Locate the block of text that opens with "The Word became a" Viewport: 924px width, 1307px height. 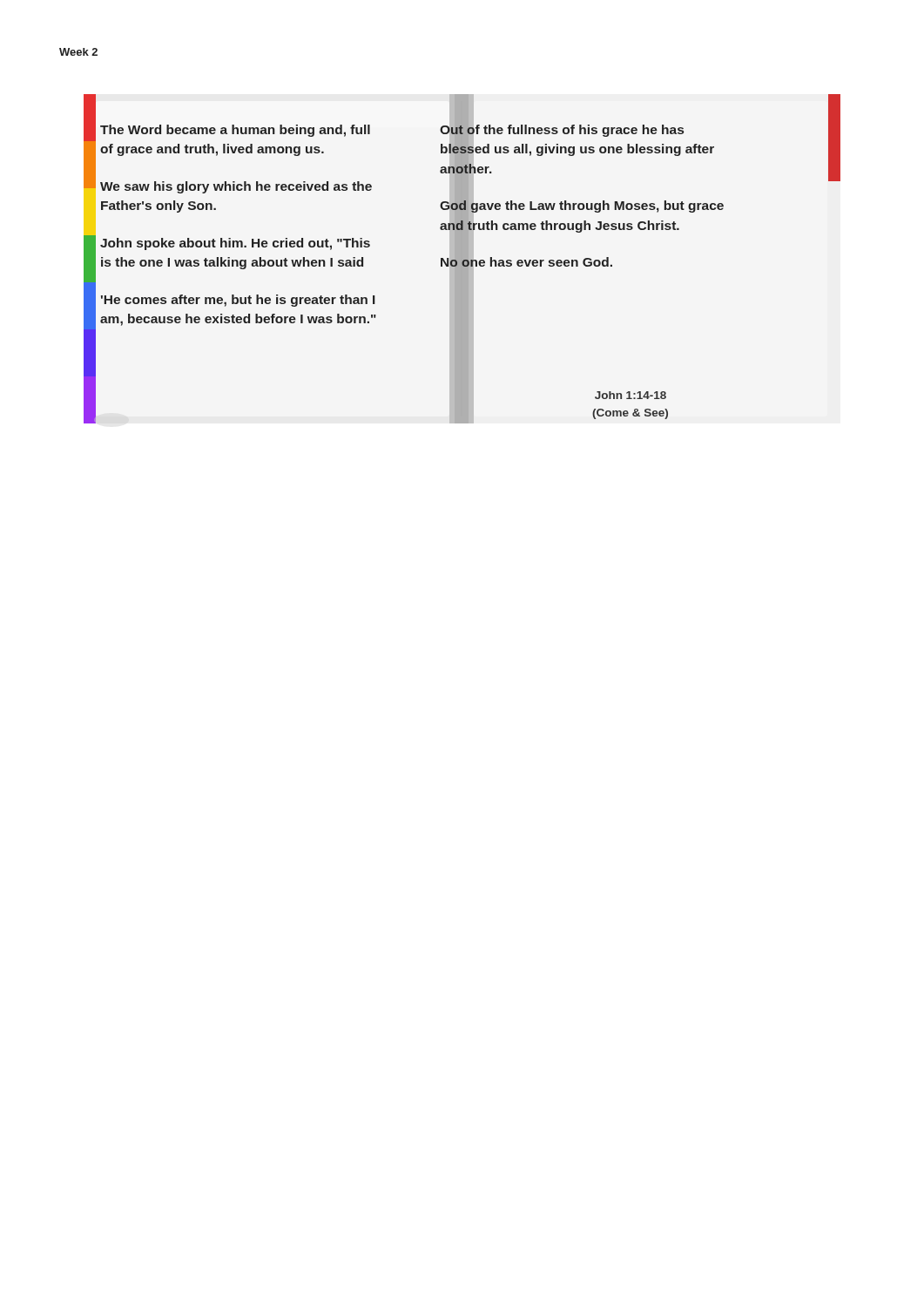tap(235, 139)
